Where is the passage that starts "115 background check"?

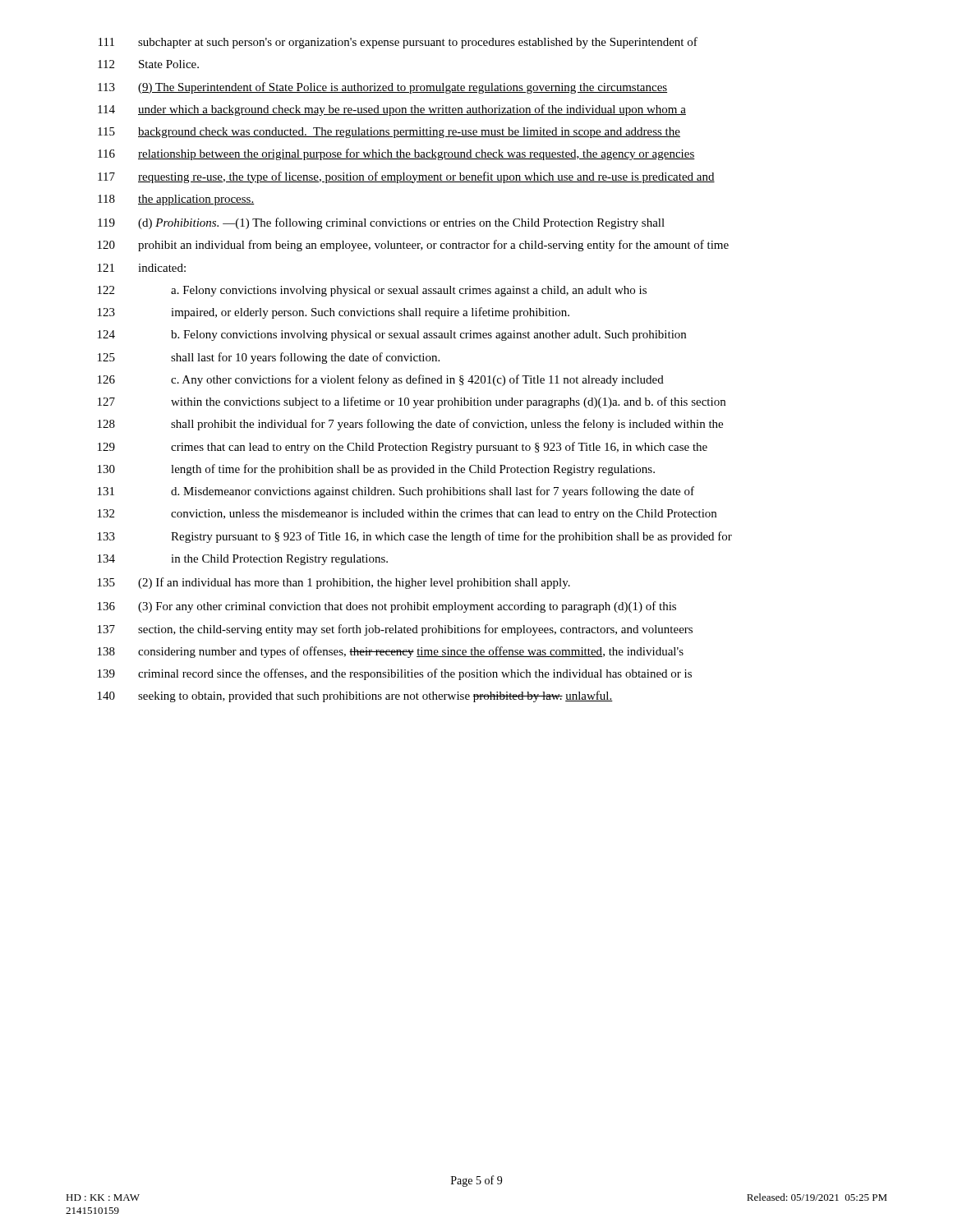coord(476,132)
